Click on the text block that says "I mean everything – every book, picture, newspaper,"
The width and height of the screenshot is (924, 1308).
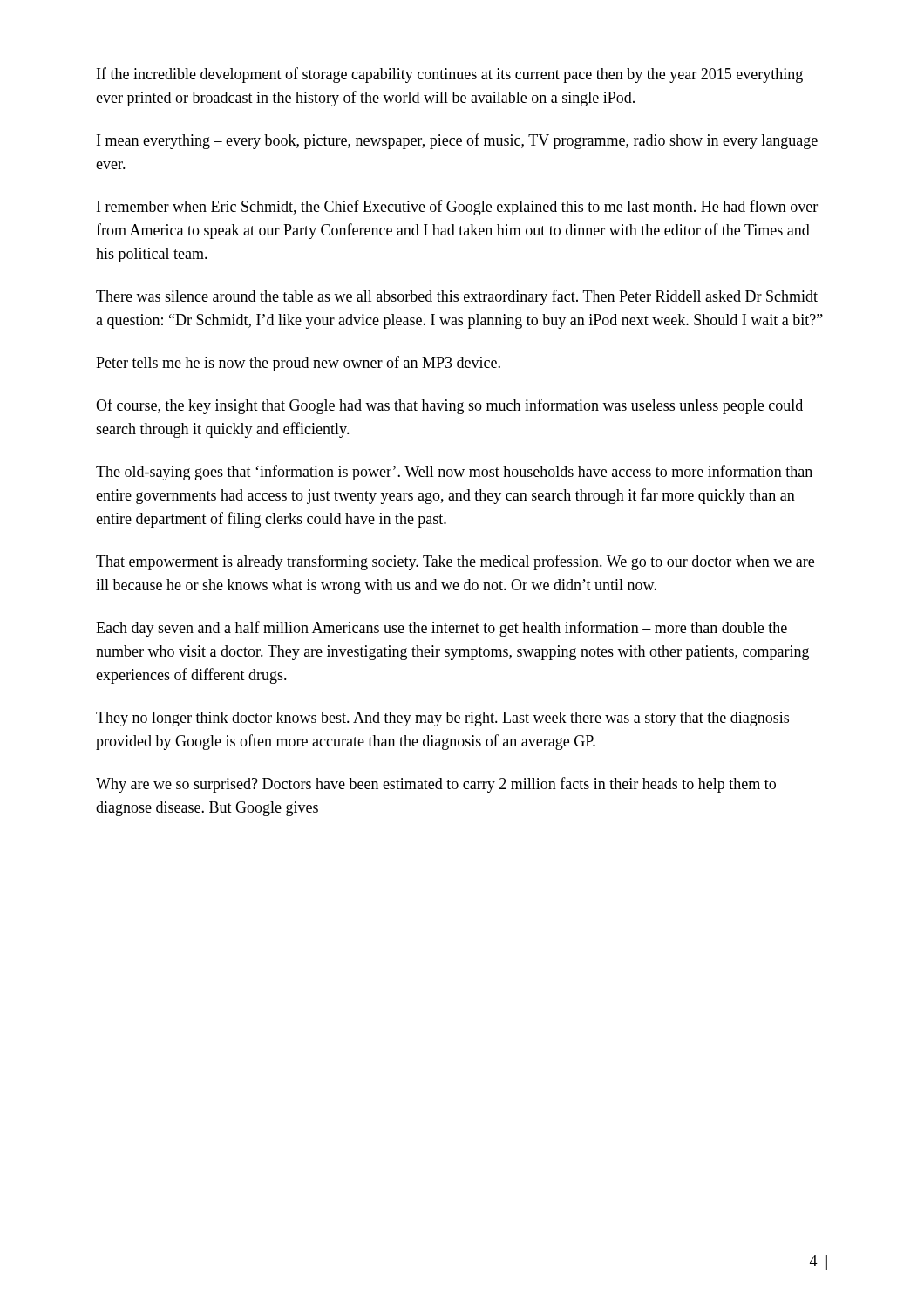[457, 152]
